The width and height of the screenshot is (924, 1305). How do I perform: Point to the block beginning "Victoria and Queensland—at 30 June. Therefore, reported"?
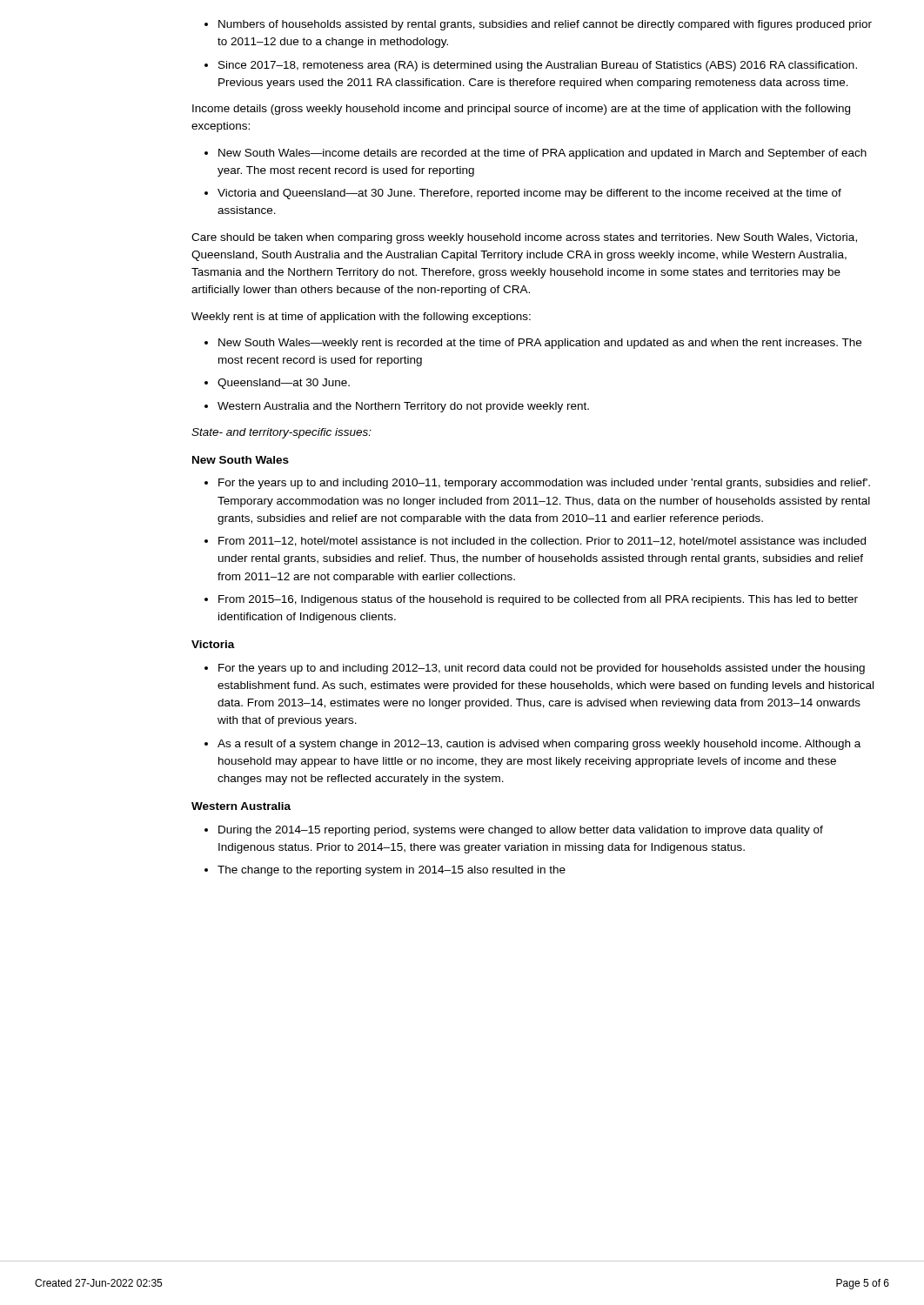pyautogui.click(x=529, y=202)
